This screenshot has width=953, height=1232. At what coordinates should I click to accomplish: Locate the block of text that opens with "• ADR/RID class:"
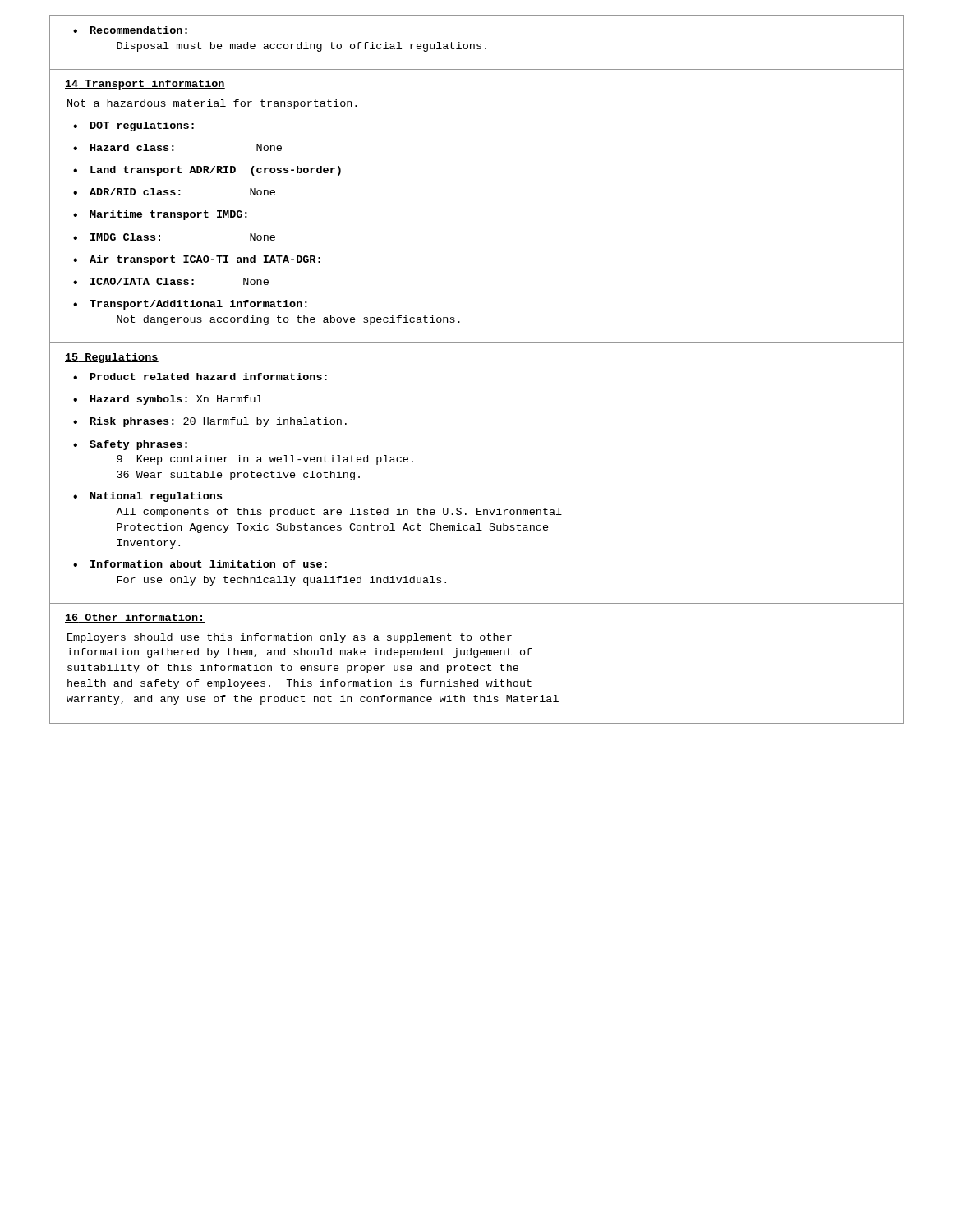click(174, 192)
